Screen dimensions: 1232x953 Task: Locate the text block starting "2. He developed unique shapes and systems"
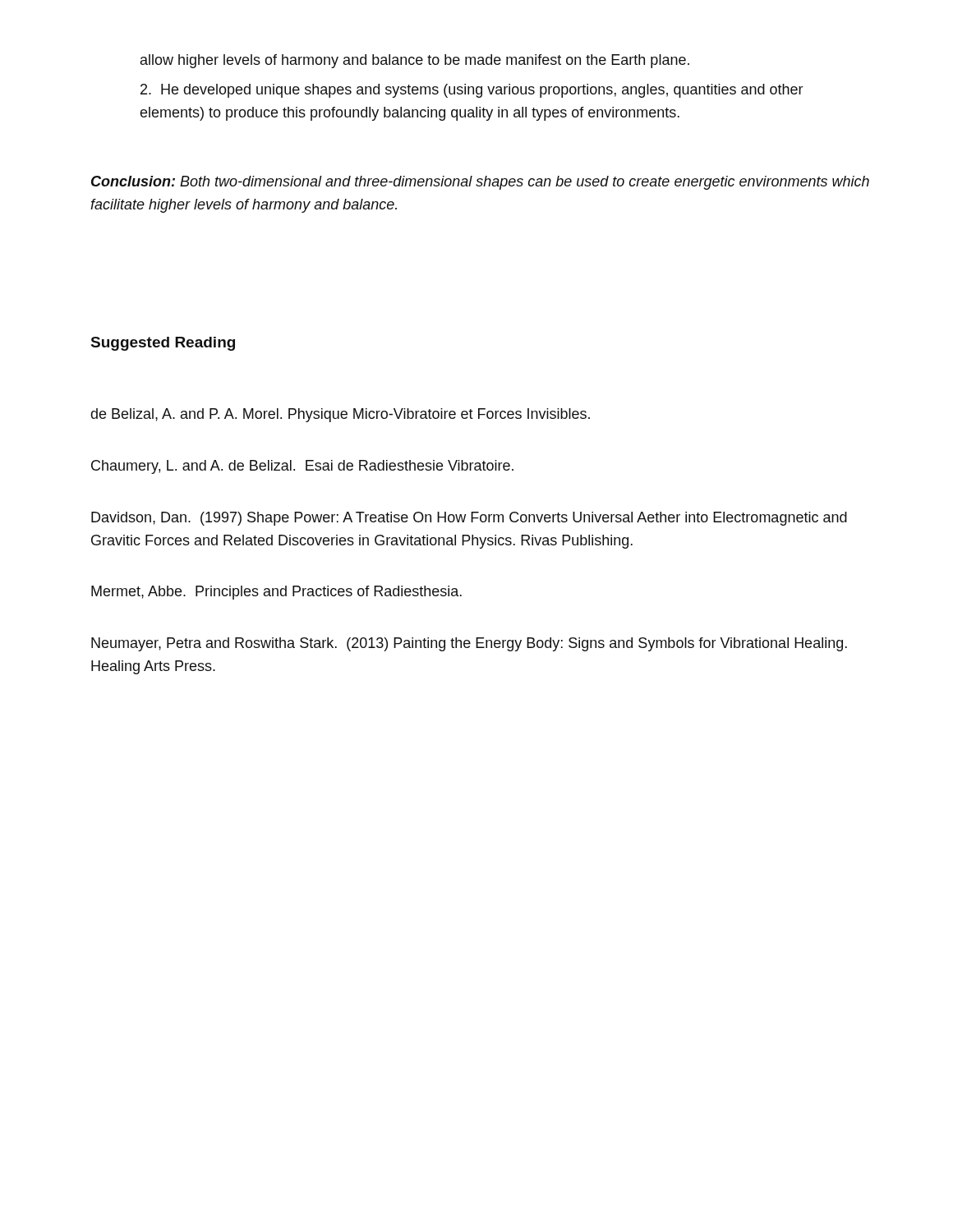tap(471, 101)
